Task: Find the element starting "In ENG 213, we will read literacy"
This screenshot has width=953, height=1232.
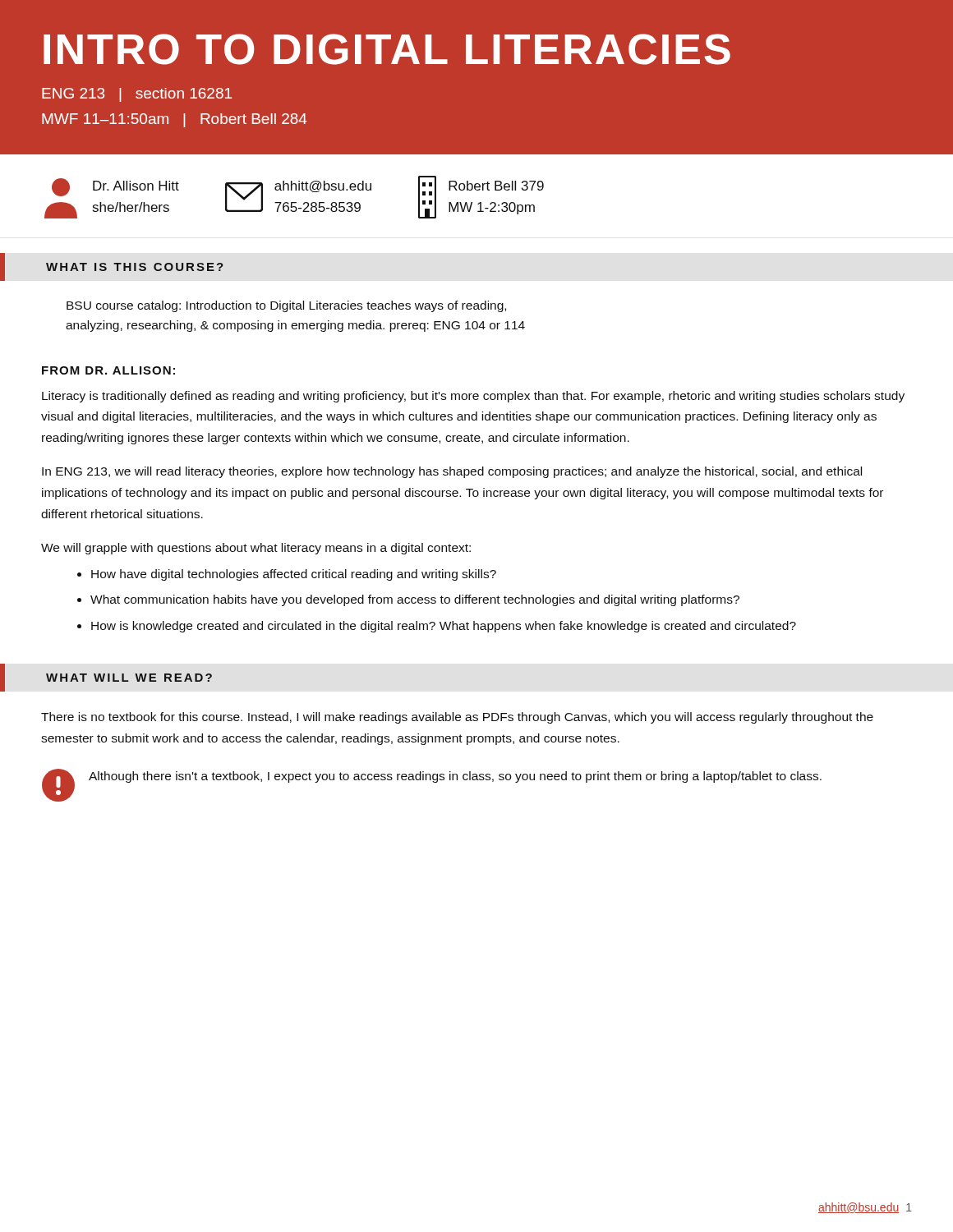Action: click(x=462, y=492)
